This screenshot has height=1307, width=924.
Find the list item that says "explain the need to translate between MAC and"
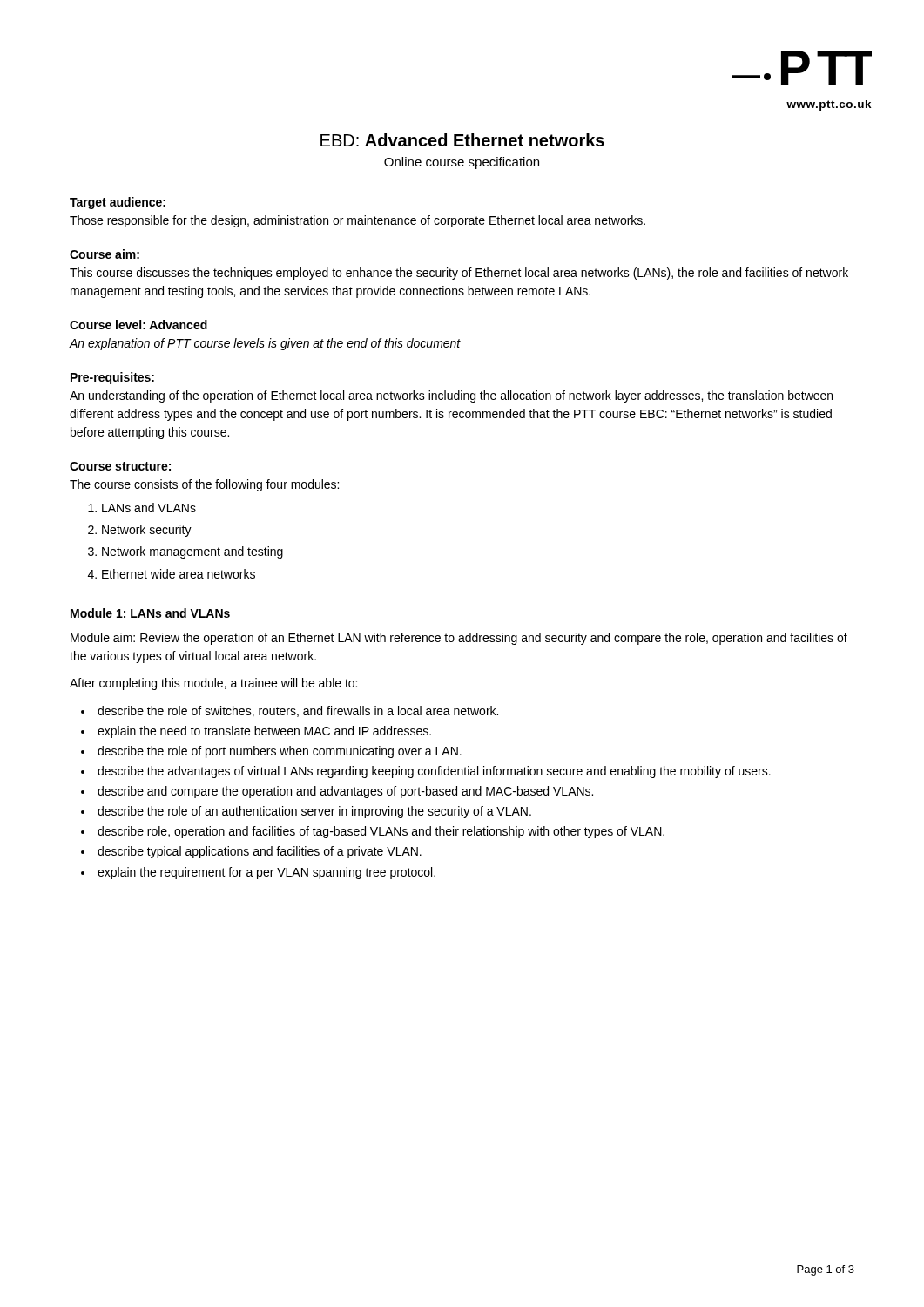click(x=265, y=731)
